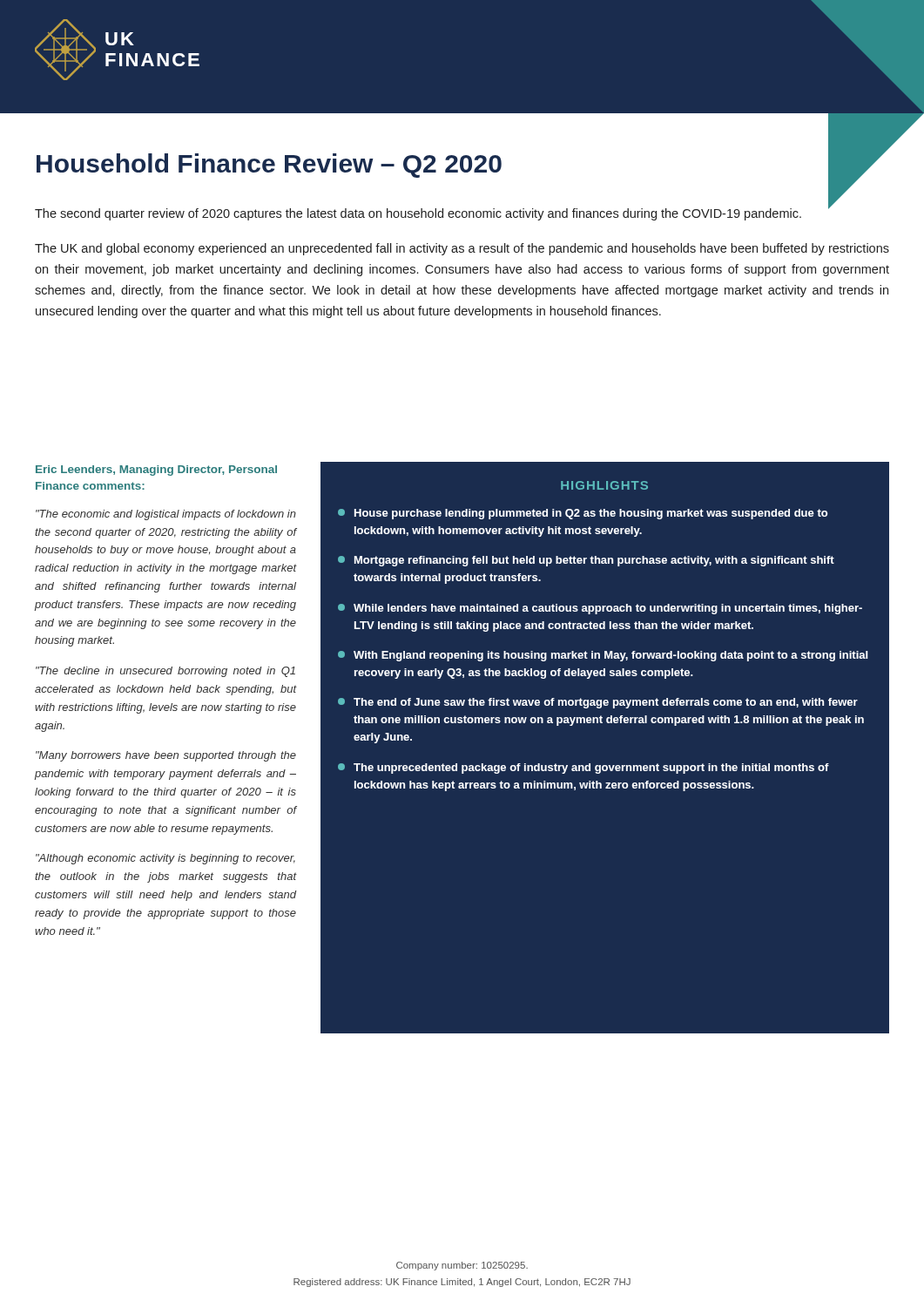Where is the passage that starts "With England reopening its housing market in"?
924x1307 pixels.
tap(605, 664)
